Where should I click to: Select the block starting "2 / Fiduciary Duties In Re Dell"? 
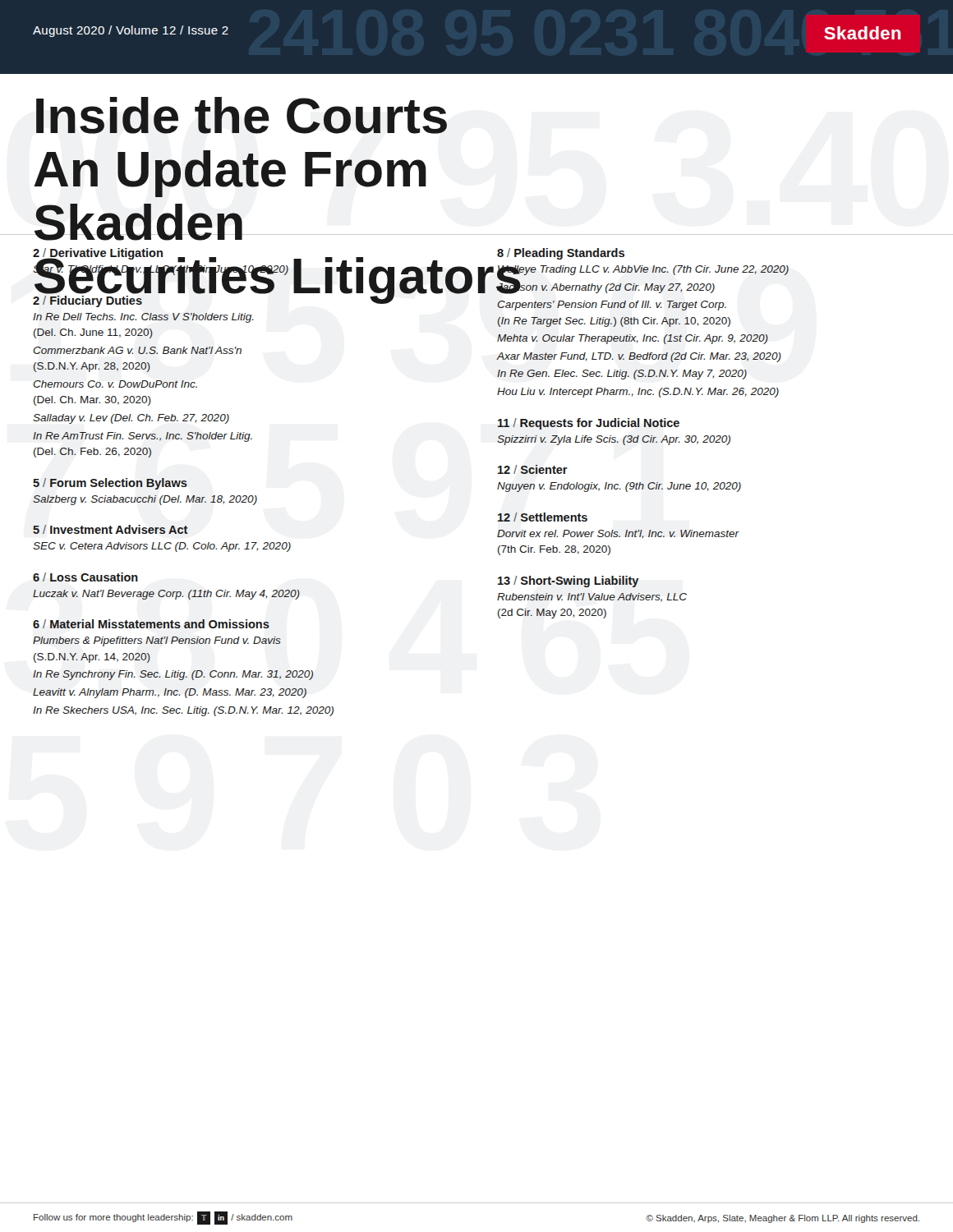pos(88,300)
